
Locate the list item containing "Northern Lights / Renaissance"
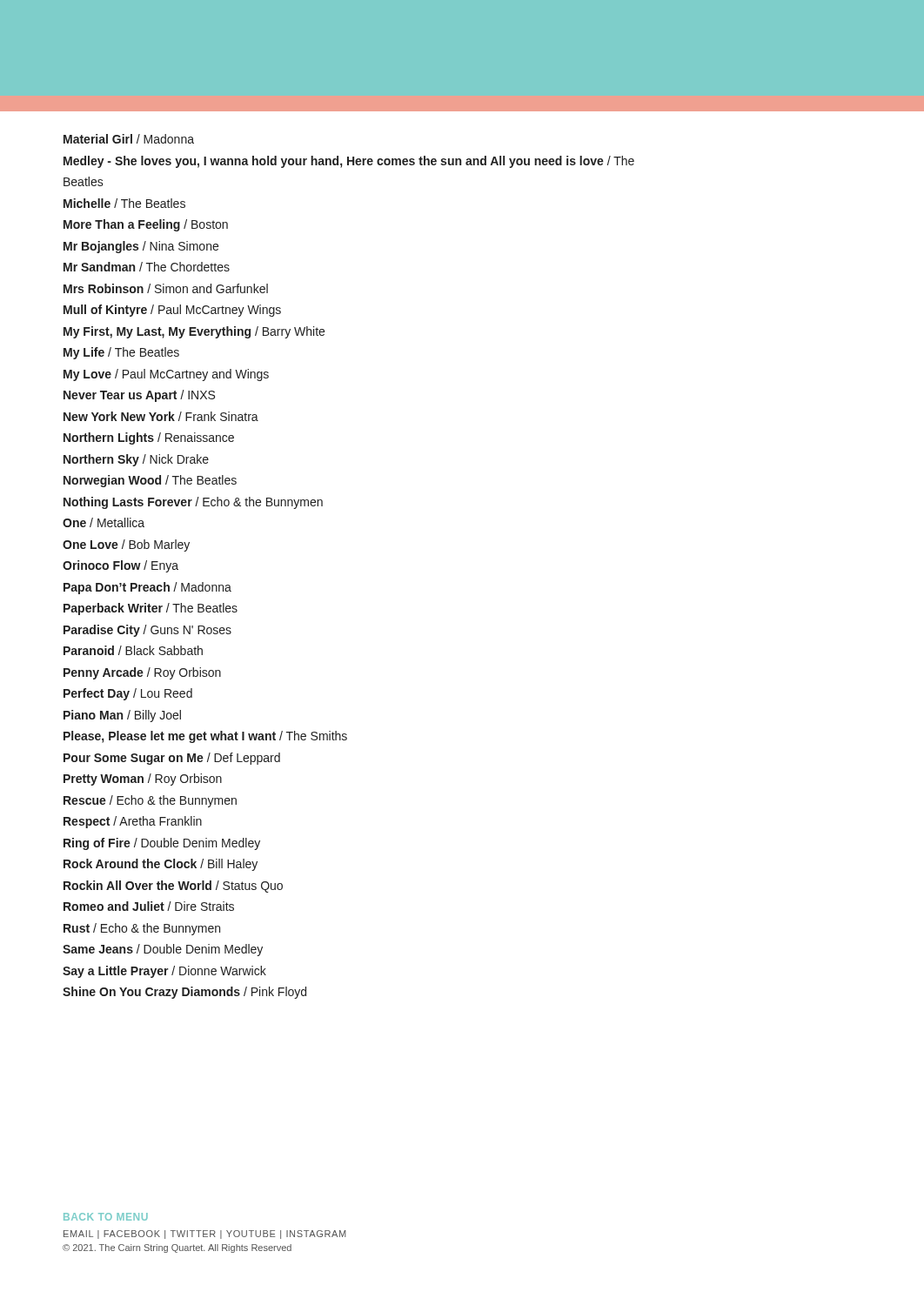[149, 438]
